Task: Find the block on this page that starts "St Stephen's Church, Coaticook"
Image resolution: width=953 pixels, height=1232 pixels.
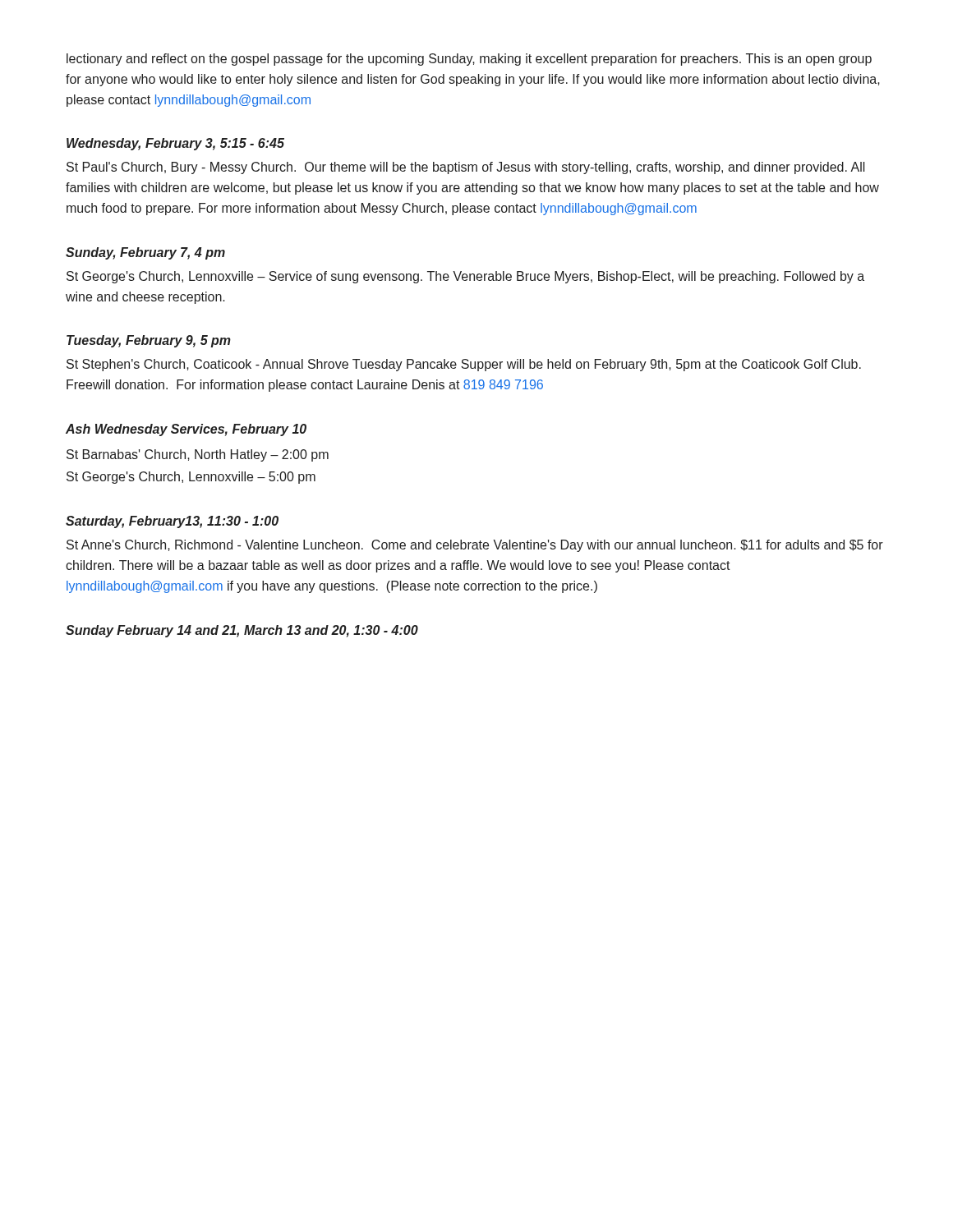Action: pos(466,375)
